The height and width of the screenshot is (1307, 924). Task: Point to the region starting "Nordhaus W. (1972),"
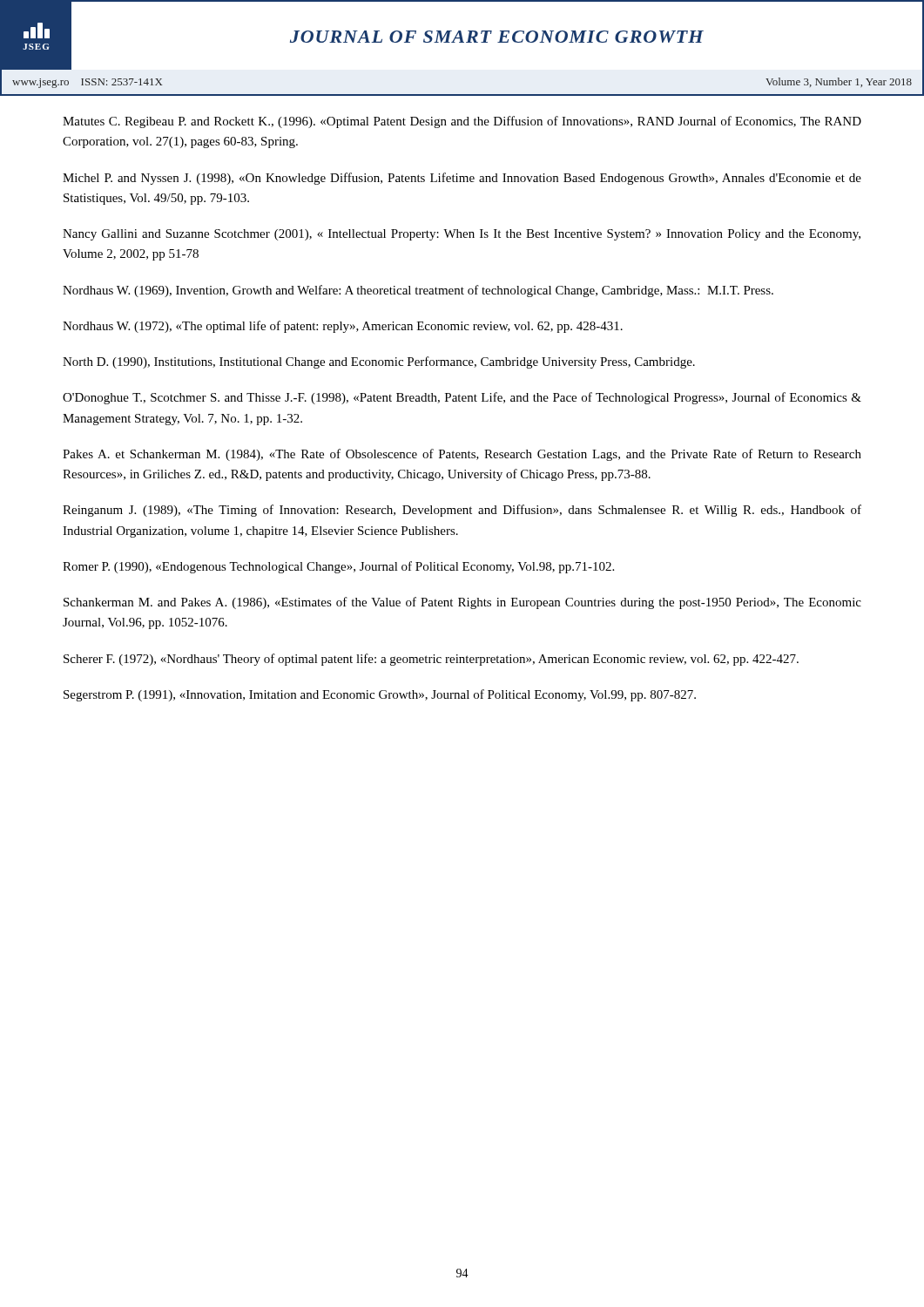pos(343,326)
